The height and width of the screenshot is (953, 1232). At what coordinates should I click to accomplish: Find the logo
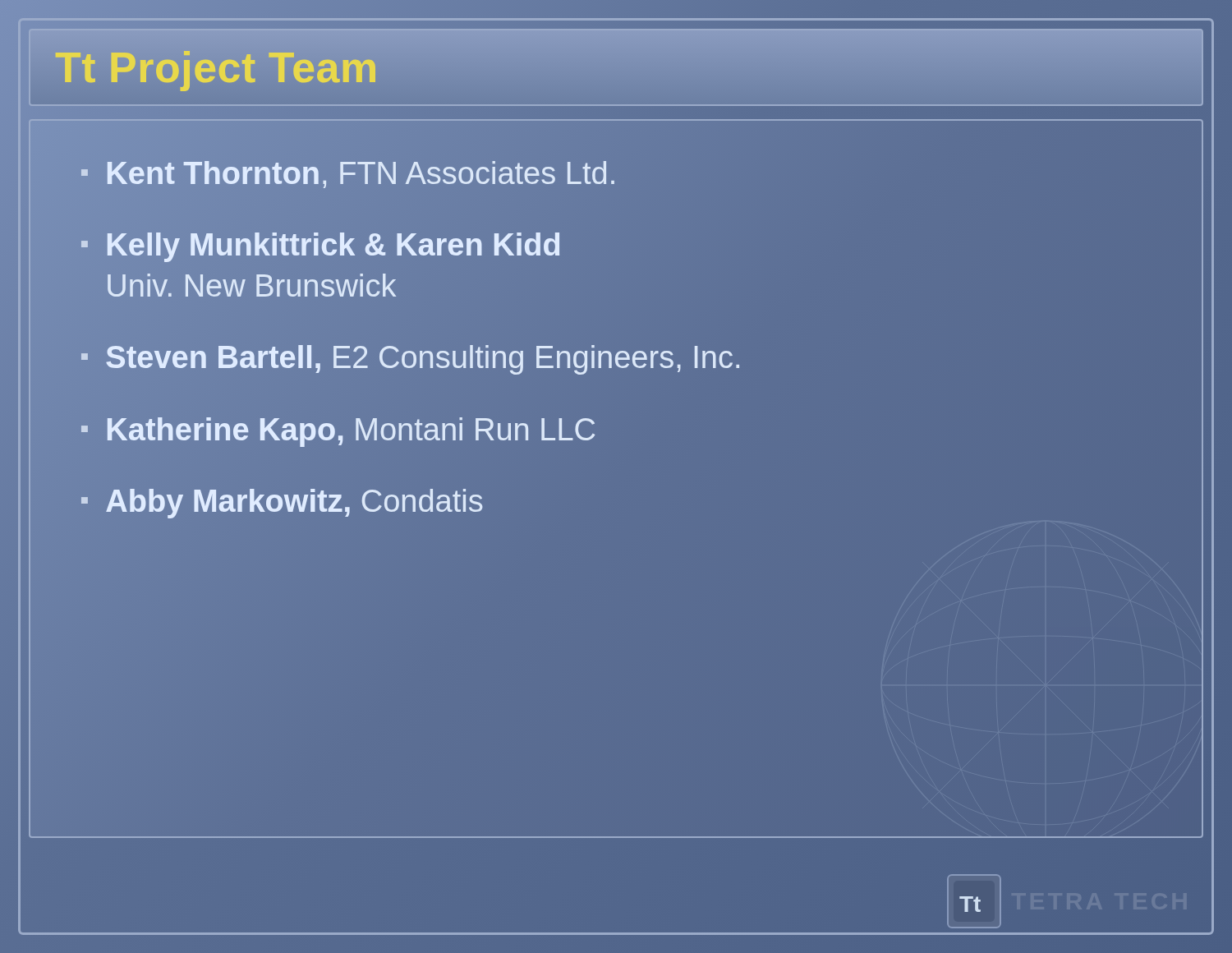1069,901
